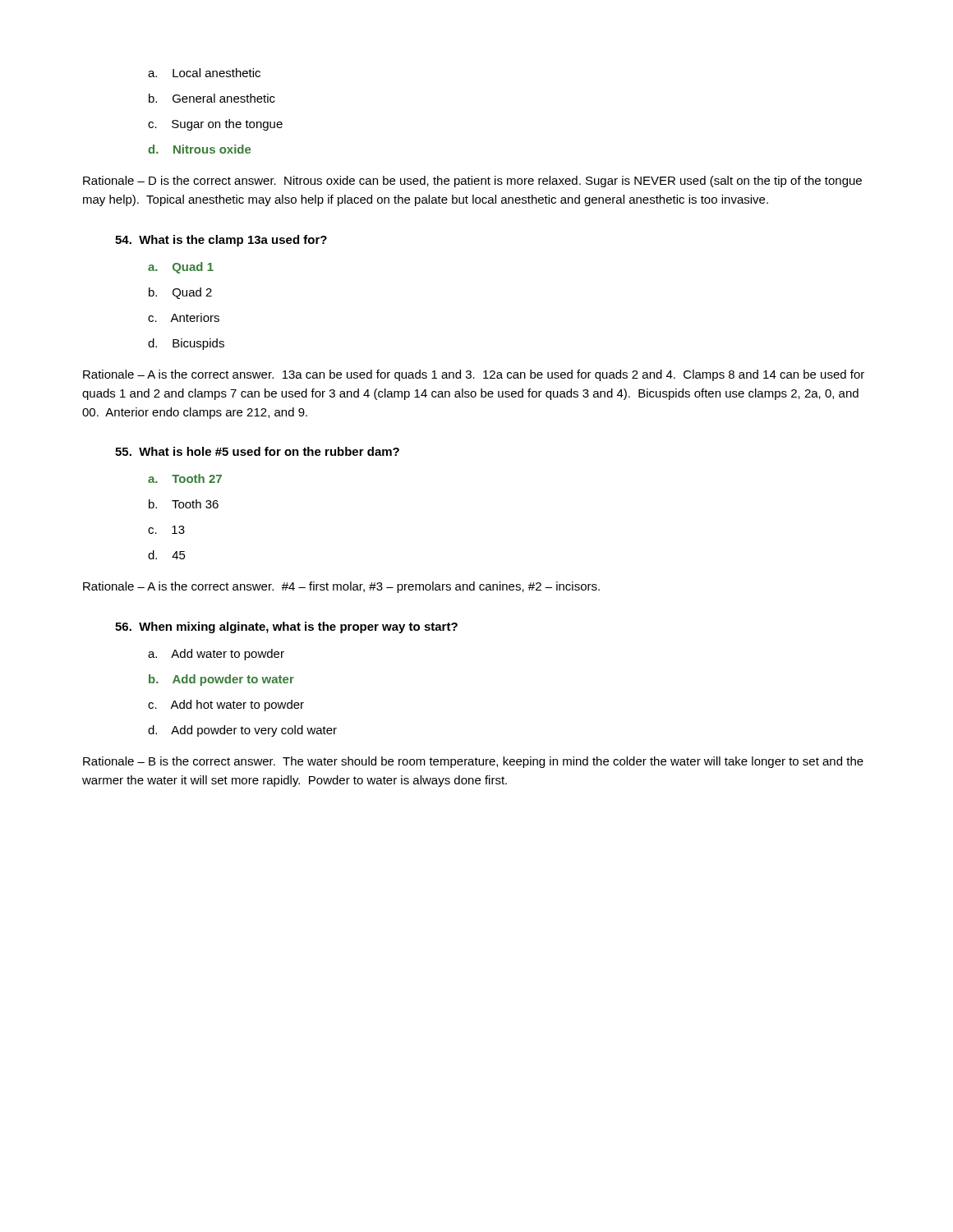Select the list item with the text "a. Tooth 27"
This screenshot has height=1232, width=953.
[185, 479]
